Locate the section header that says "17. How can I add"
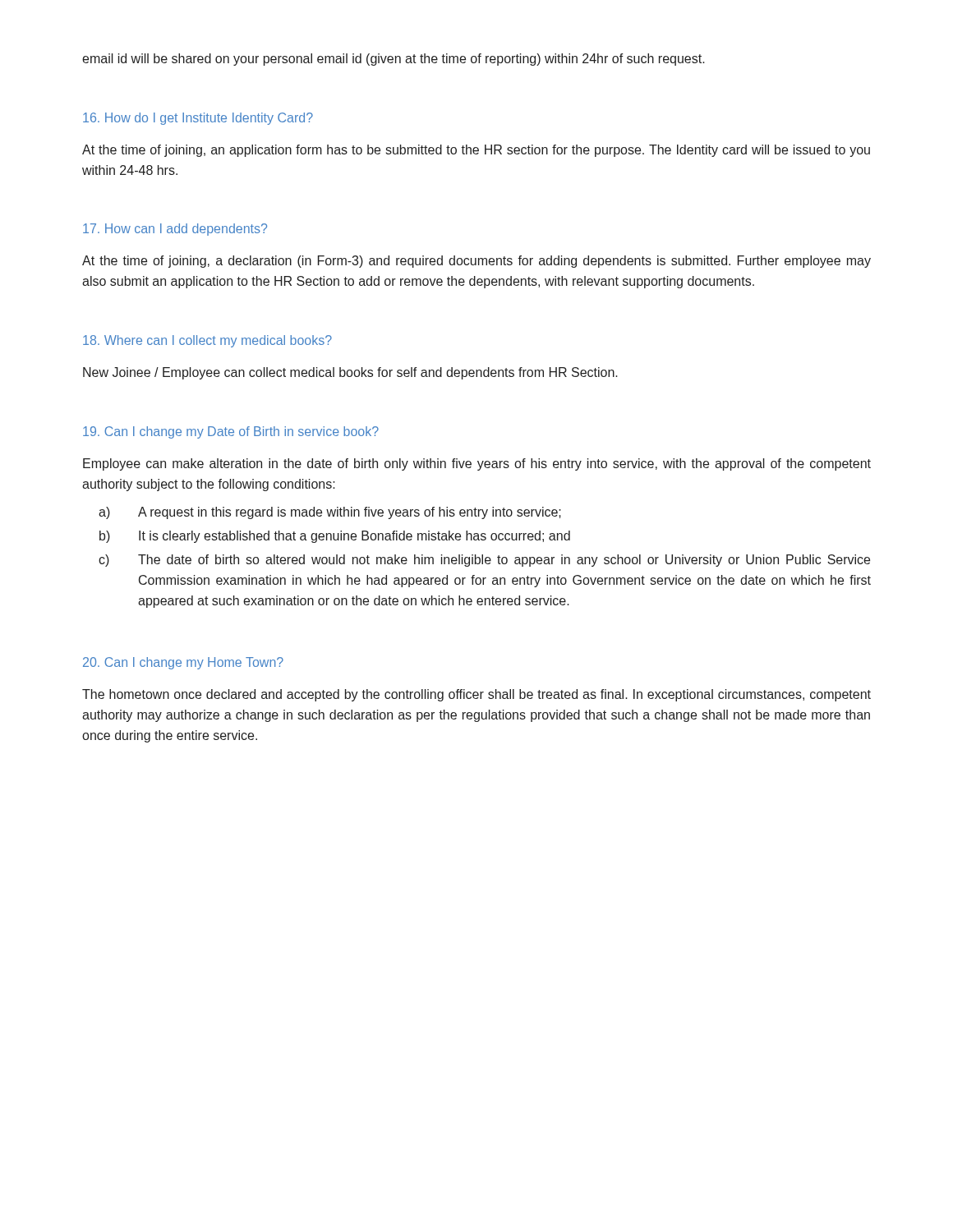The height and width of the screenshot is (1232, 953). (x=175, y=229)
